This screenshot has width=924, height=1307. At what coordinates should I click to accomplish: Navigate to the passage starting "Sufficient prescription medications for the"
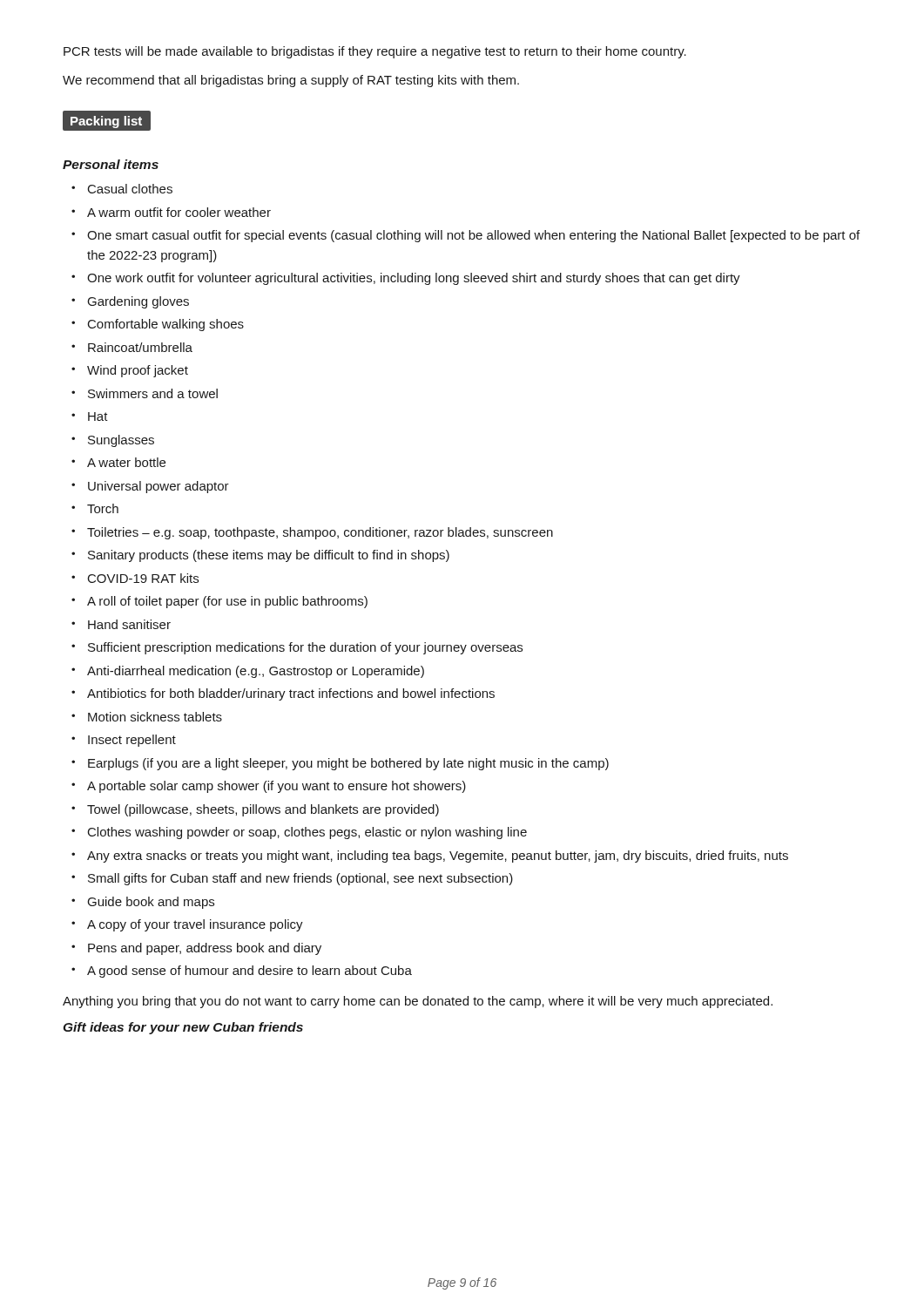pos(305,647)
